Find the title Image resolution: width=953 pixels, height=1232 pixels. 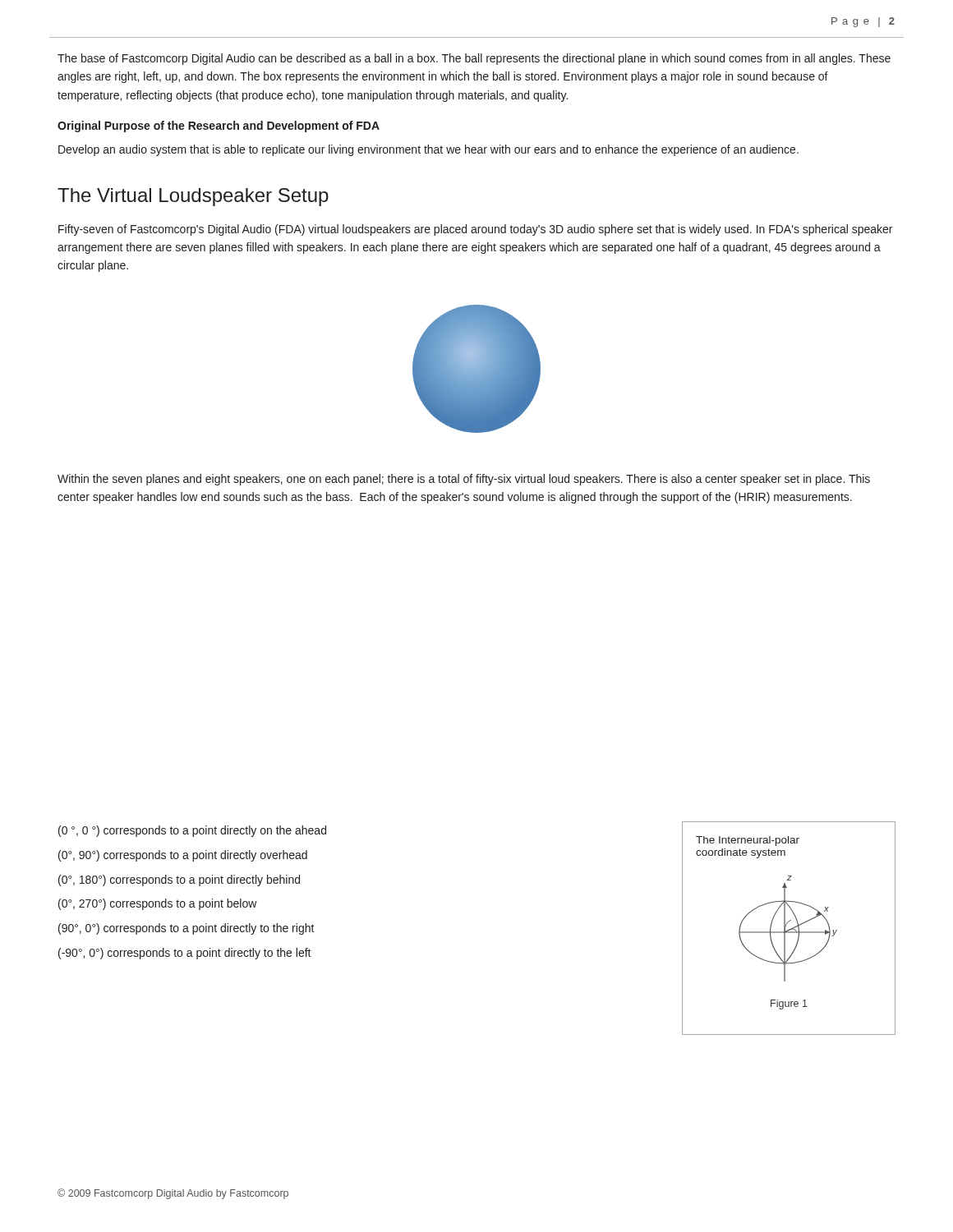coord(193,195)
